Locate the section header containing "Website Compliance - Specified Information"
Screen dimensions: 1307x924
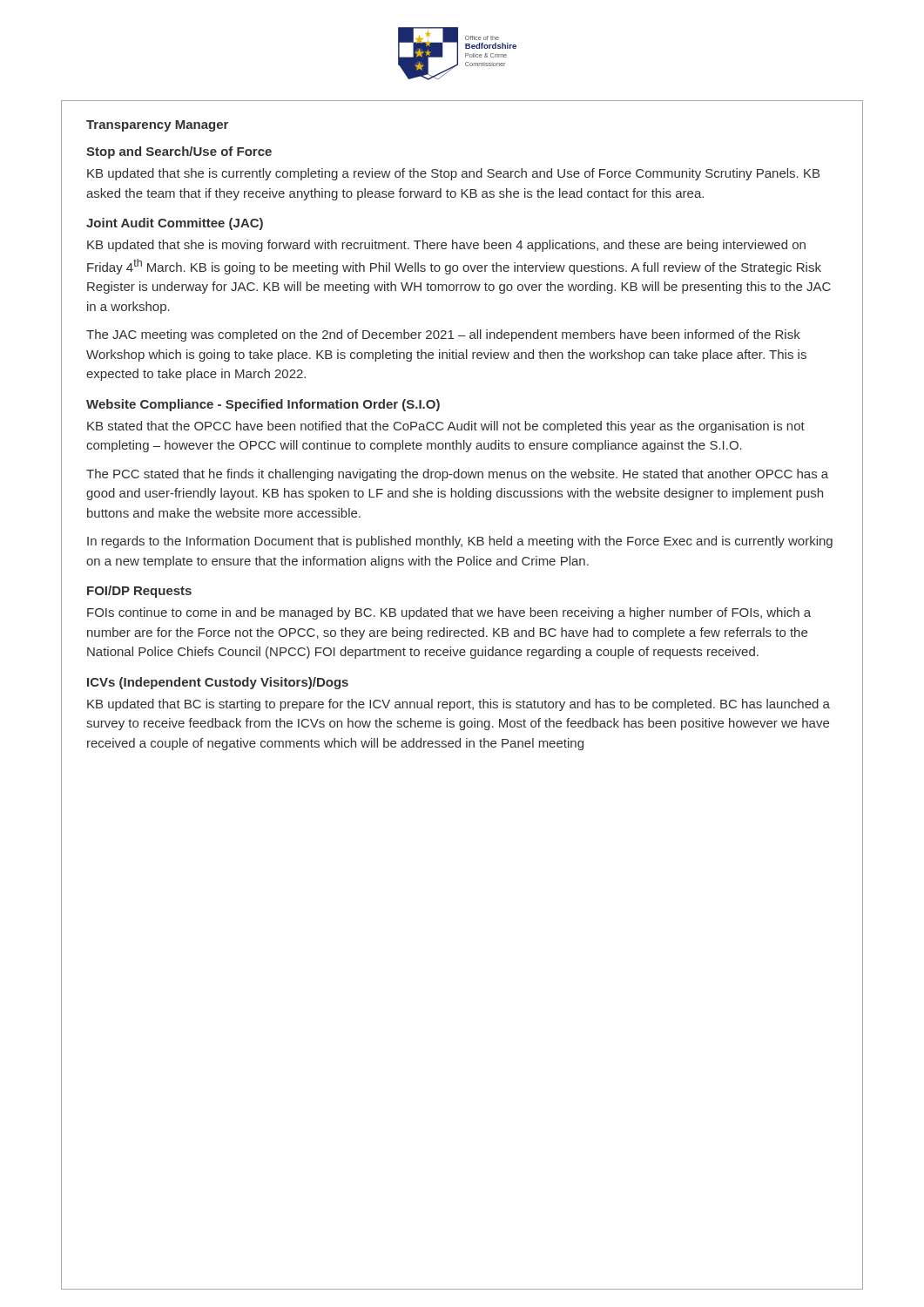click(263, 403)
